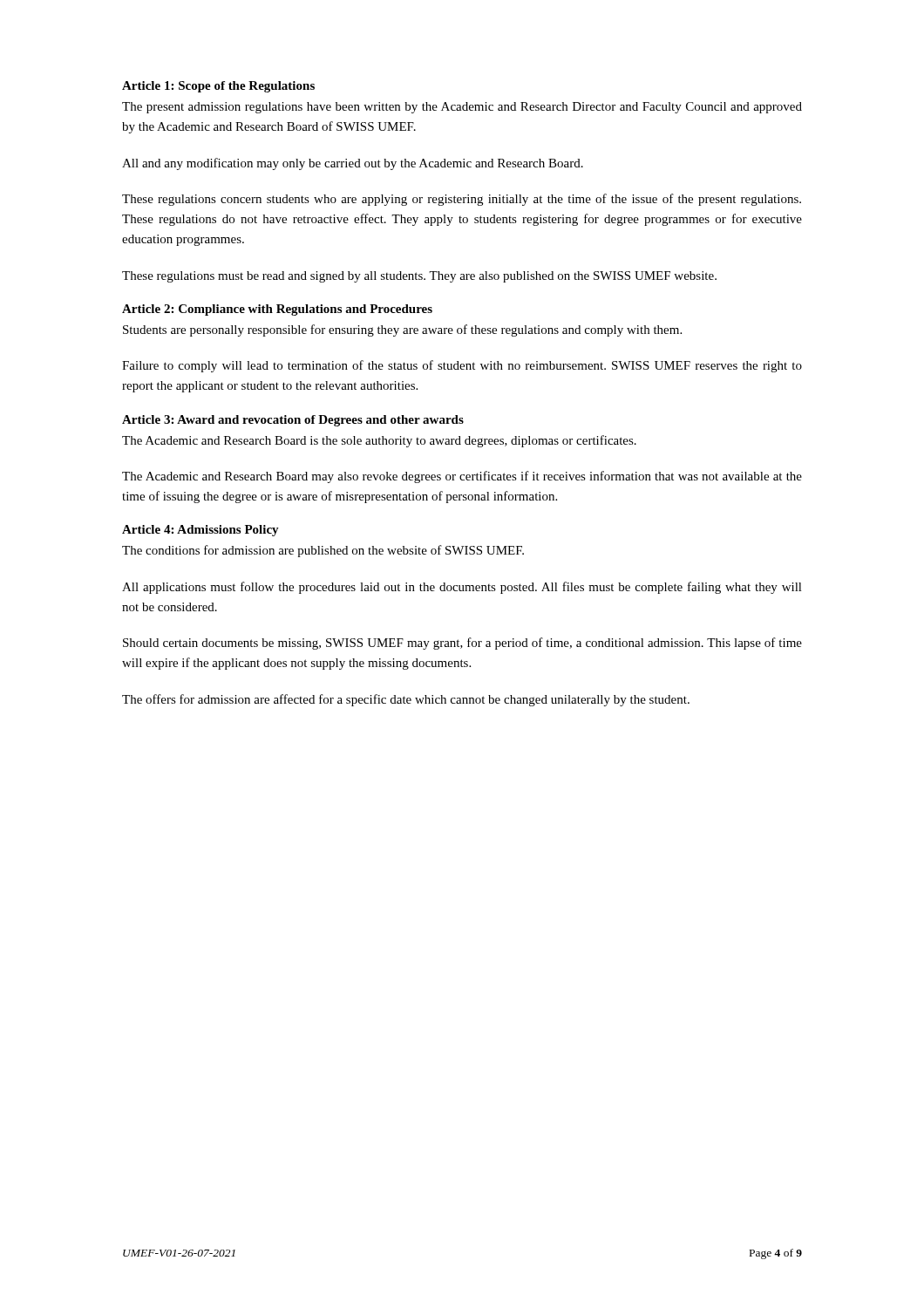Navigate to the text starting "Article 1: Scope of the Regulations"
The width and height of the screenshot is (924, 1308).
pos(218,85)
